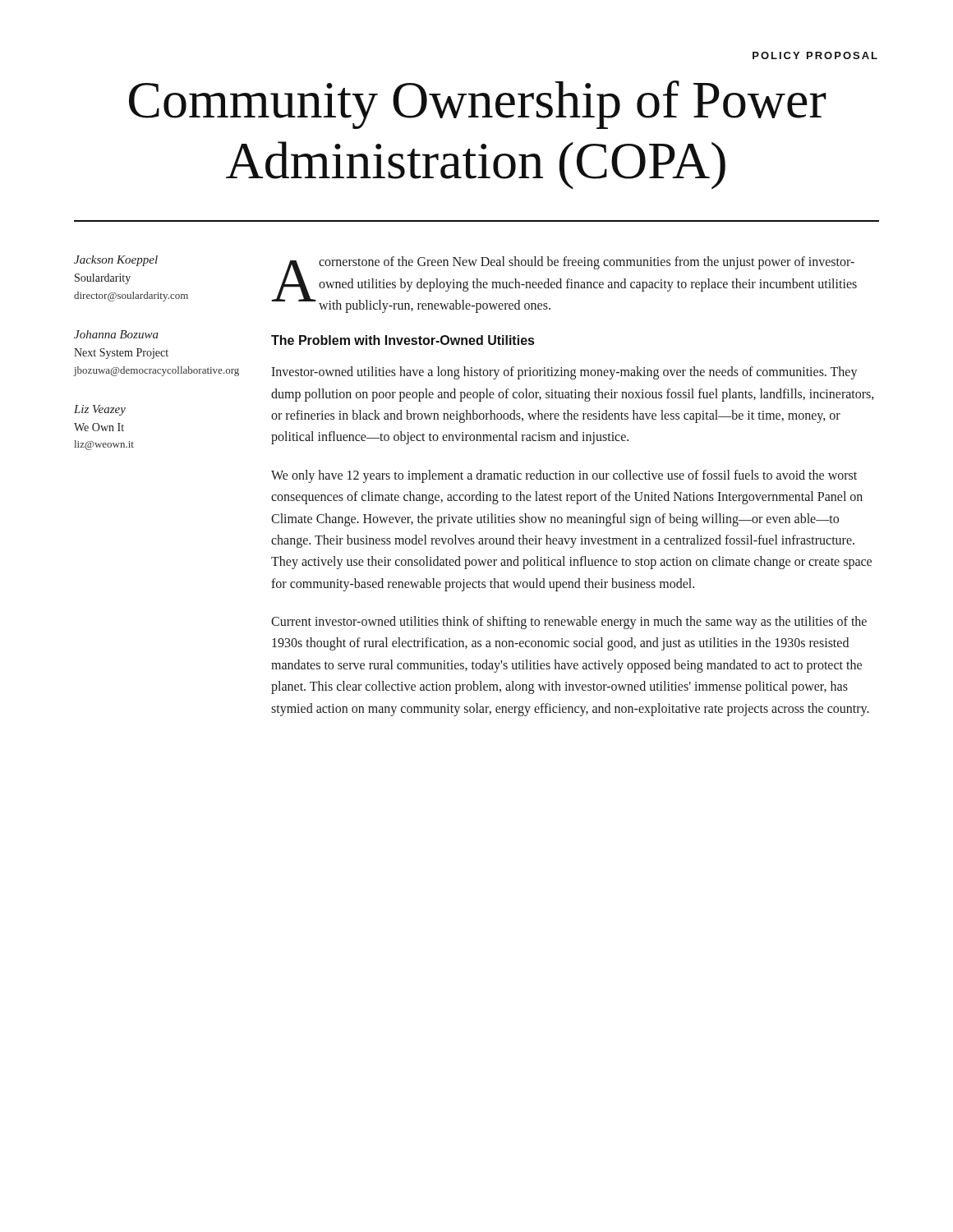The height and width of the screenshot is (1232, 953).
Task: Click on the text block starting "A cornerstone of the"
Action: 564,283
